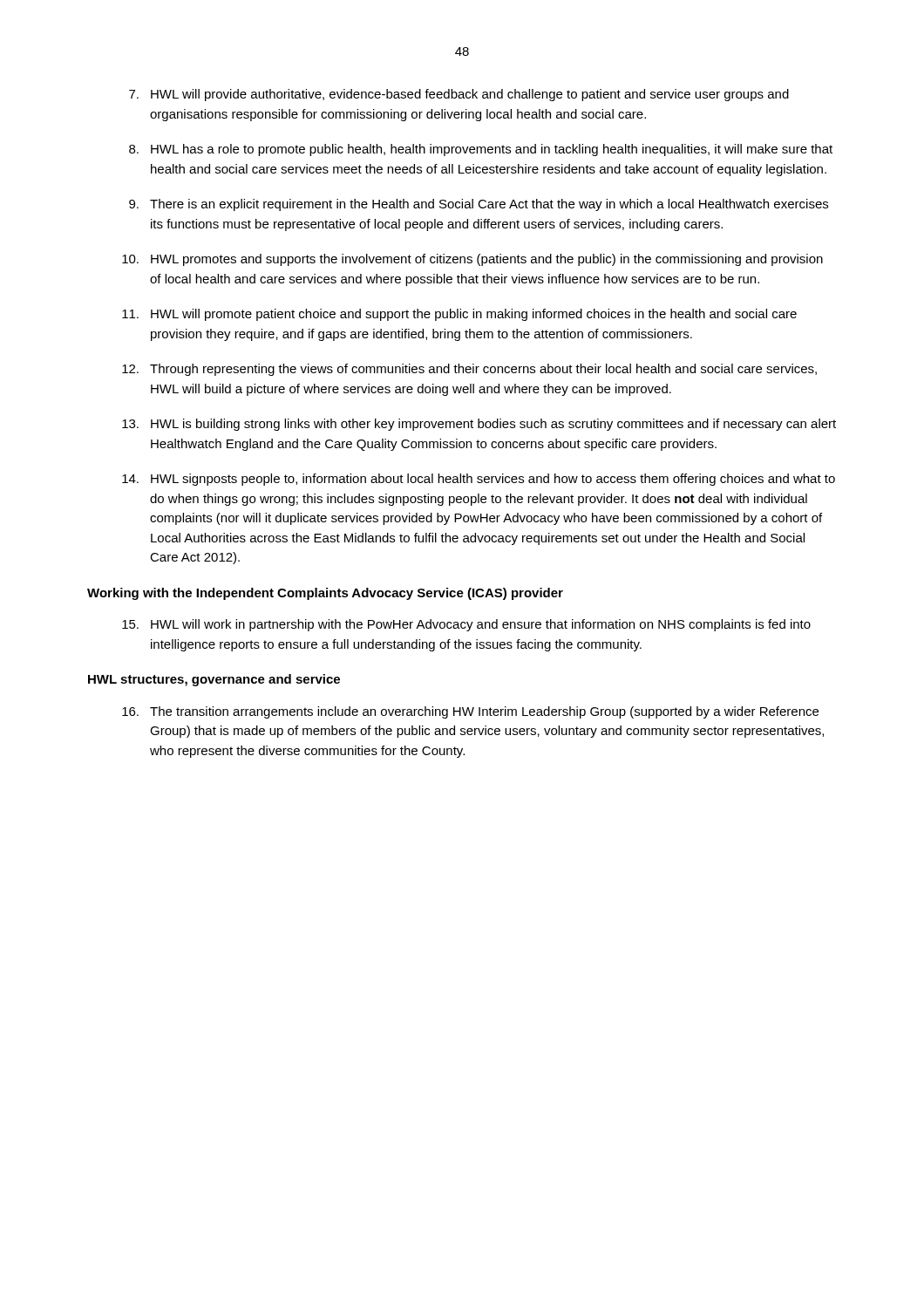Screen dimensions: 1308x924
Task: Find the region starting "13. HWL is"
Action: pyautogui.click(x=462, y=434)
